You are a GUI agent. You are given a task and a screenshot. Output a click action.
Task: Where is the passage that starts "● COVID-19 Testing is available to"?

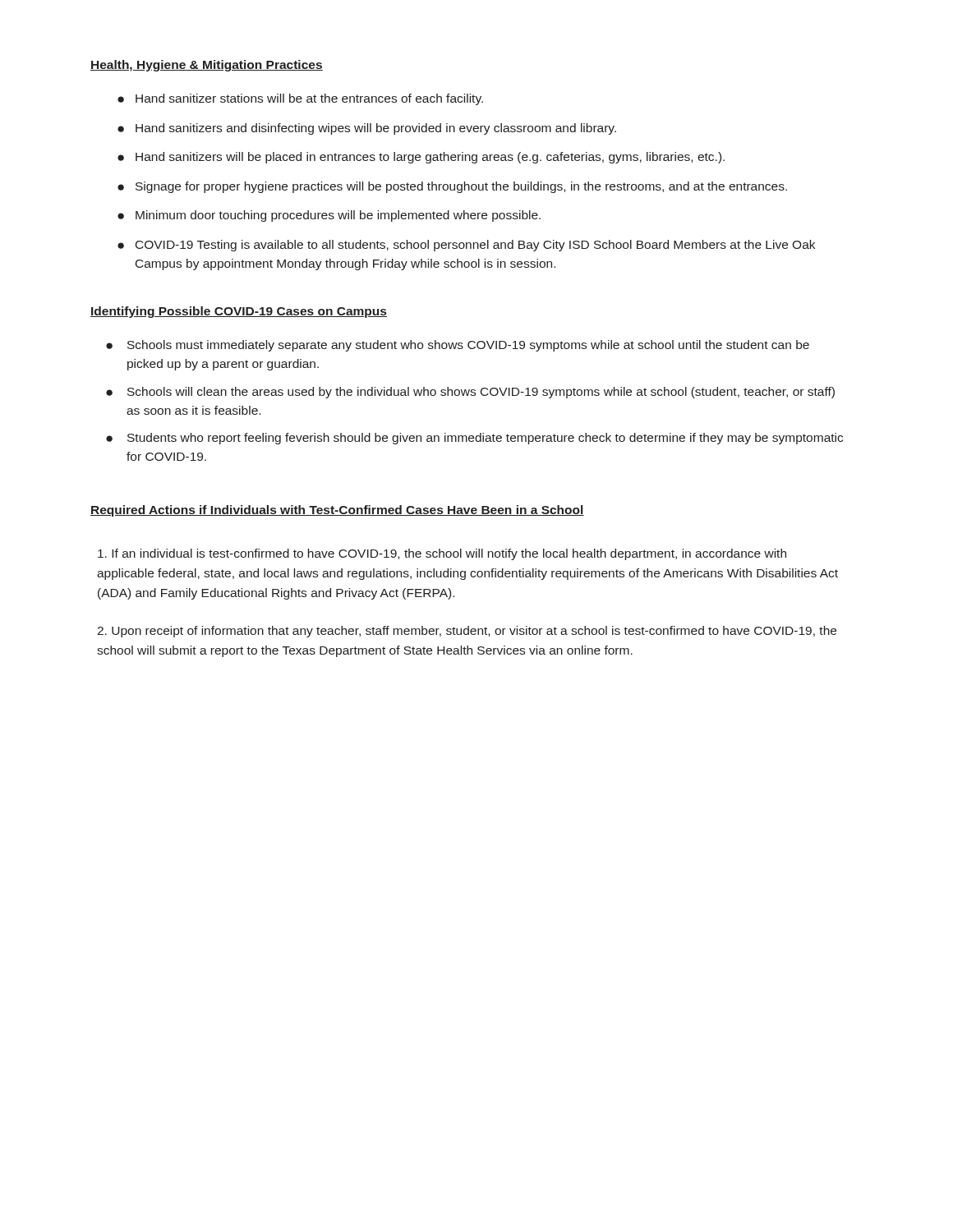[x=481, y=254]
